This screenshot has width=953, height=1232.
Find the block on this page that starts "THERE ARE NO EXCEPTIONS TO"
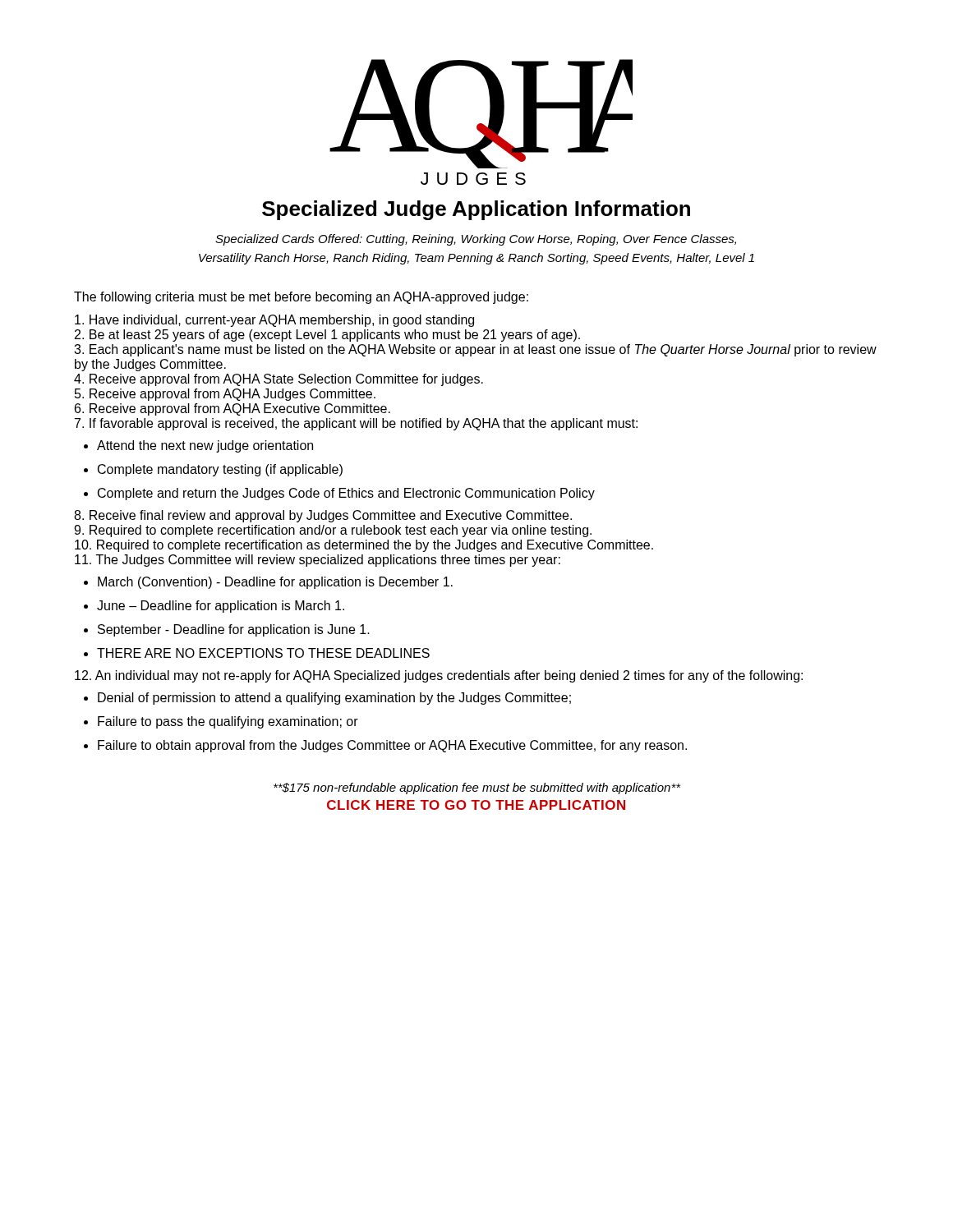(263, 653)
